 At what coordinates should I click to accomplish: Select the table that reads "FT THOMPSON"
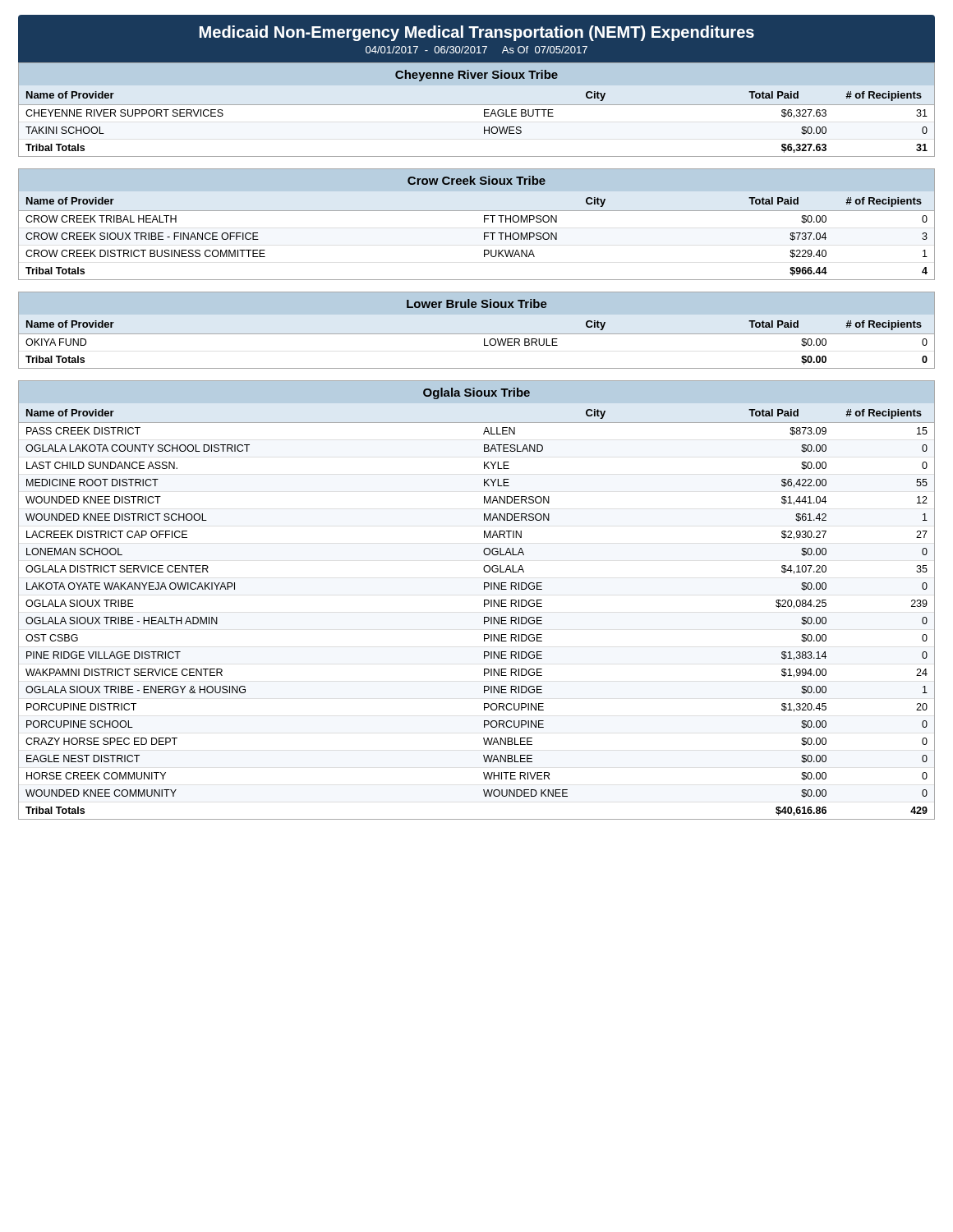click(x=476, y=235)
